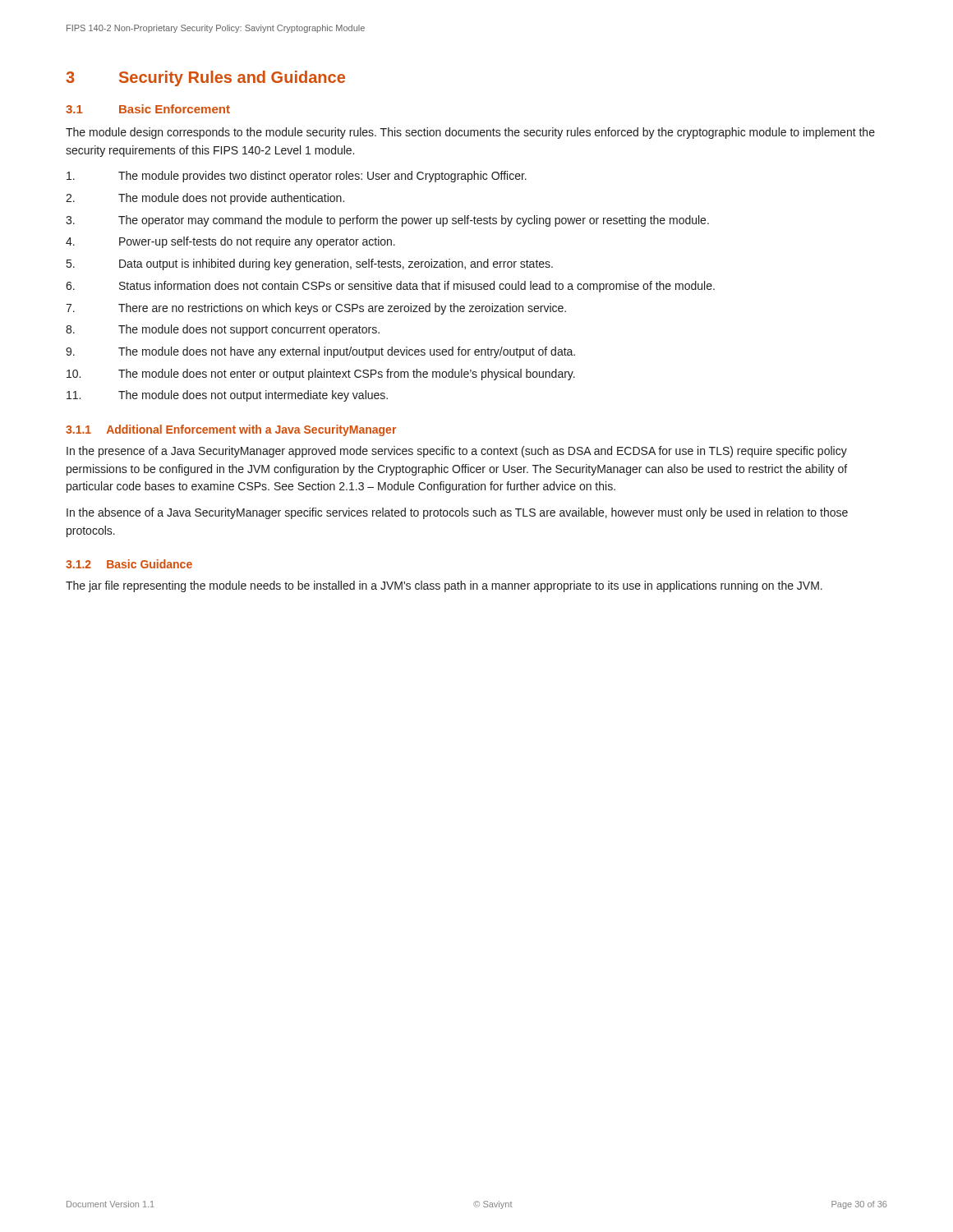Viewport: 953px width, 1232px height.
Task: Click where it says "3.1Basic Enforcement"
Action: click(x=148, y=109)
